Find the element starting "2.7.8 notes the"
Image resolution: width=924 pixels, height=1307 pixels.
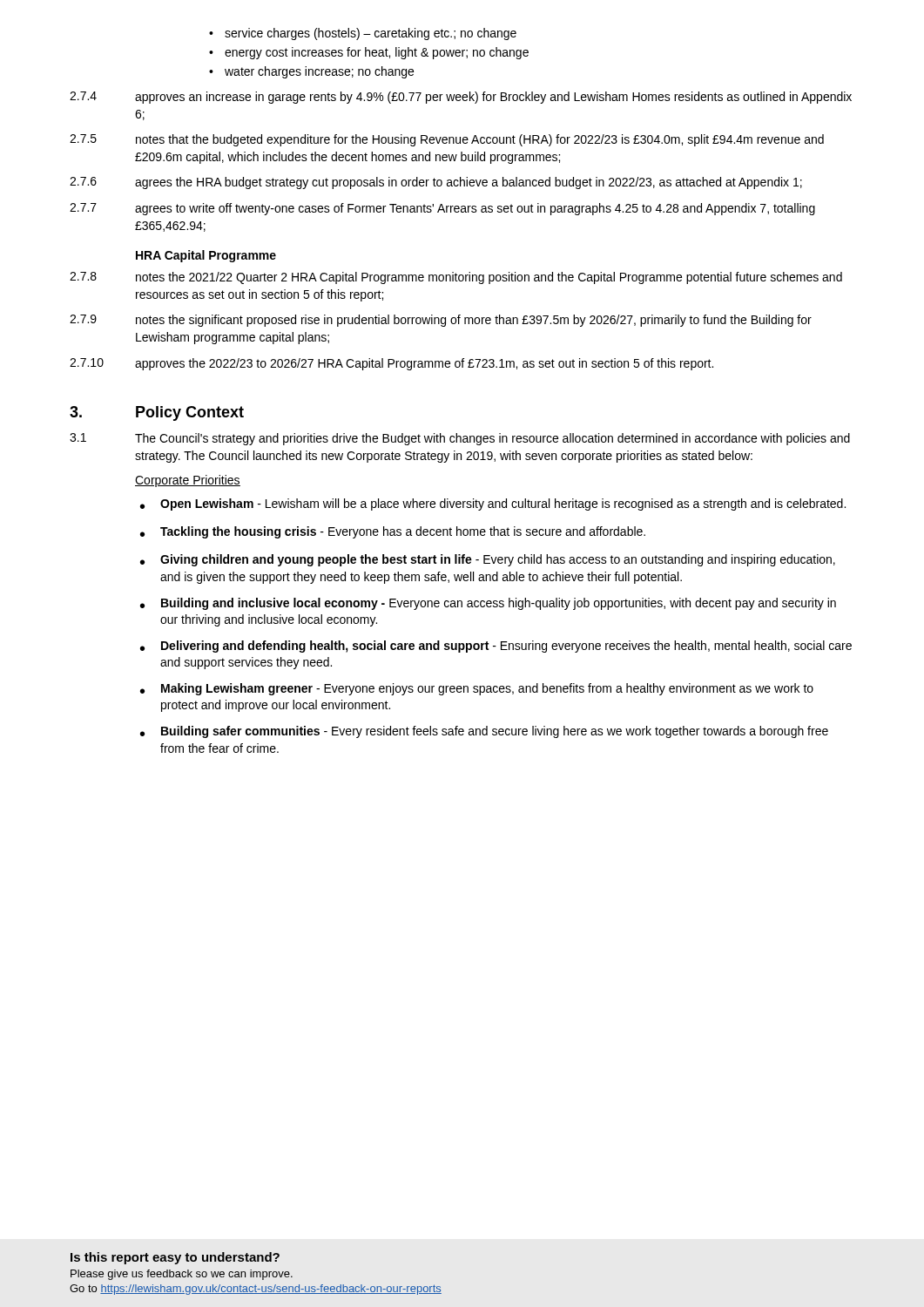point(462,286)
